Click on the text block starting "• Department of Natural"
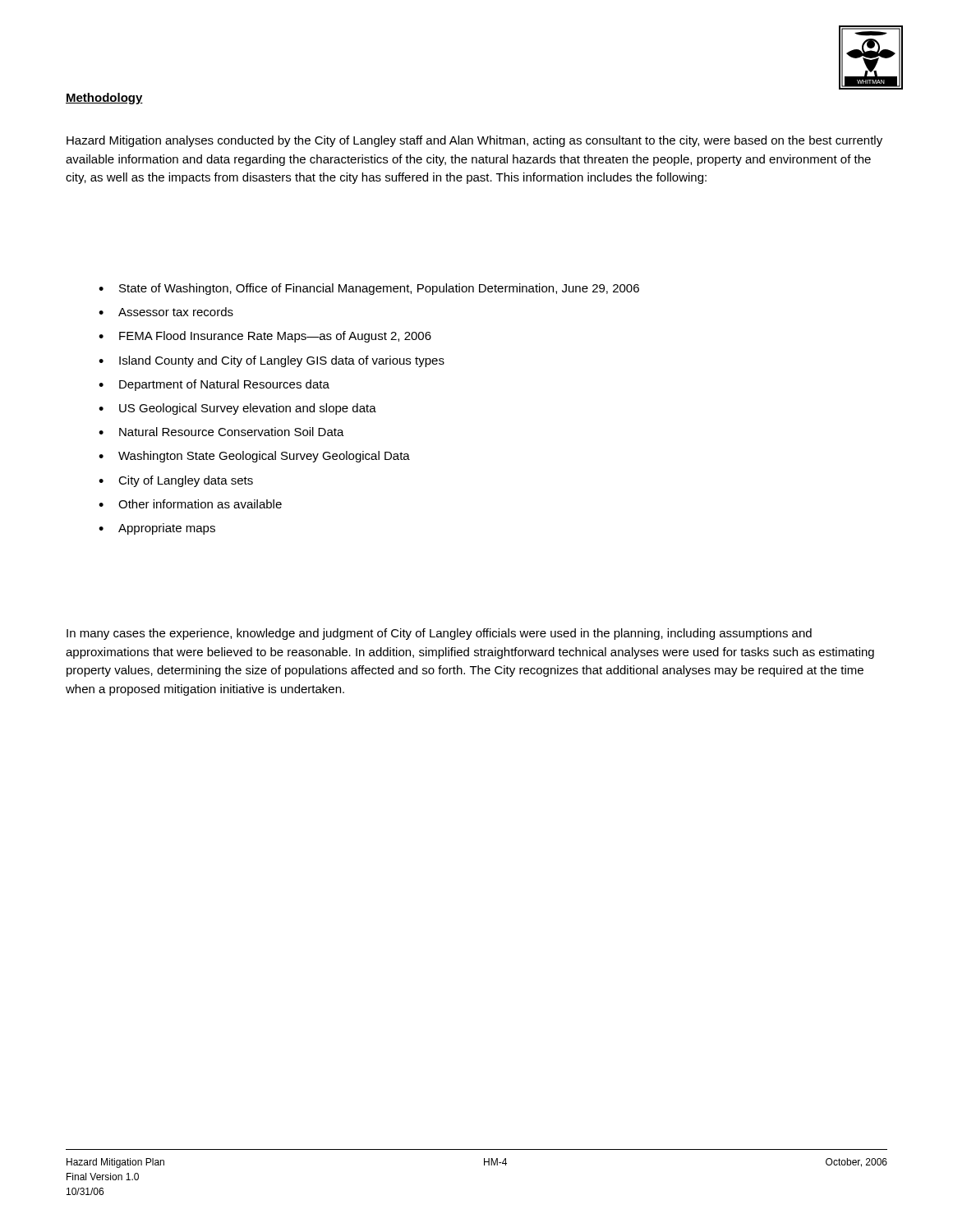Image resolution: width=953 pixels, height=1232 pixels. click(x=214, y=385)
